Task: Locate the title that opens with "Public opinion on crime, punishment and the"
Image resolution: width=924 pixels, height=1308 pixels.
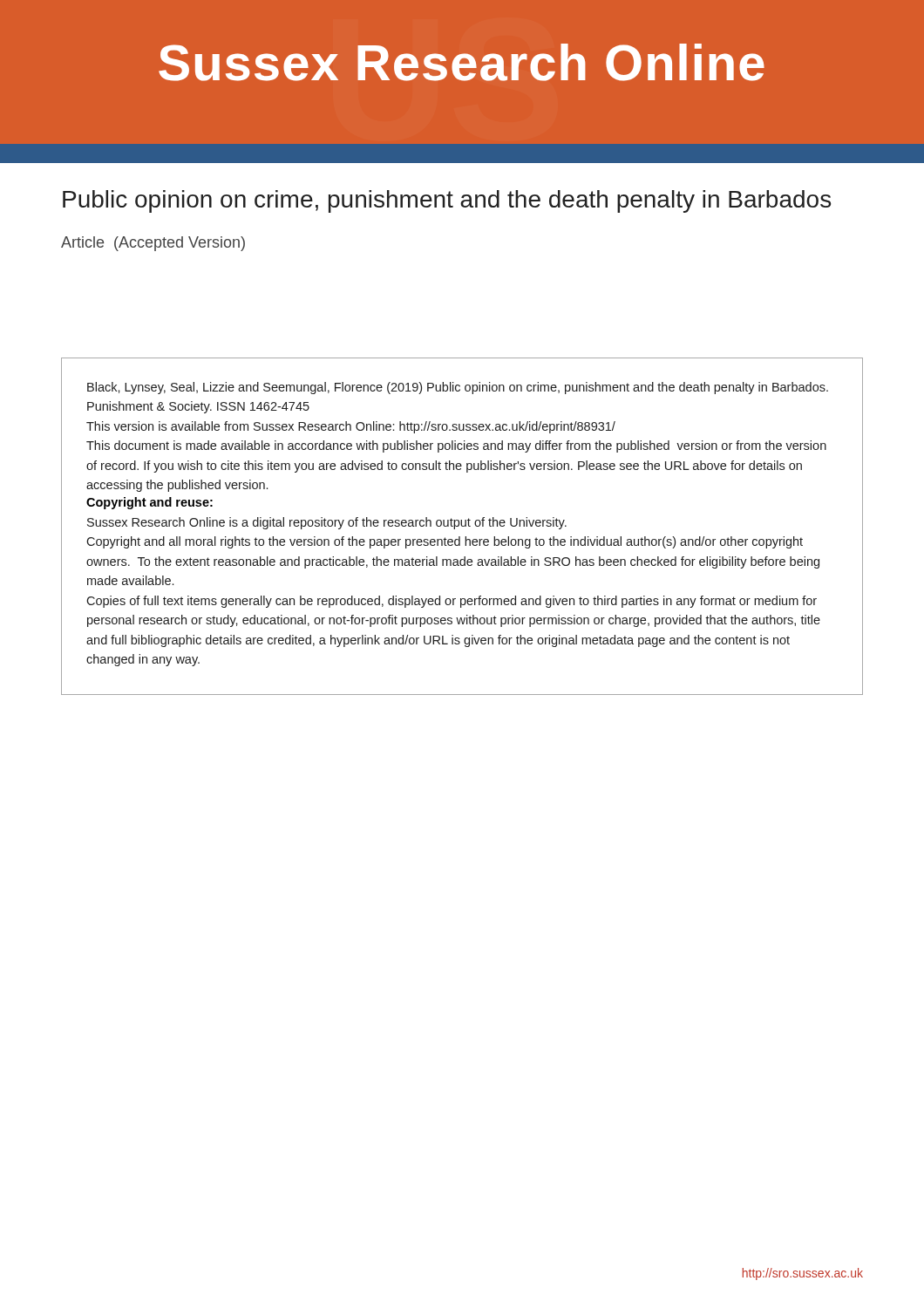Action: 446,199
